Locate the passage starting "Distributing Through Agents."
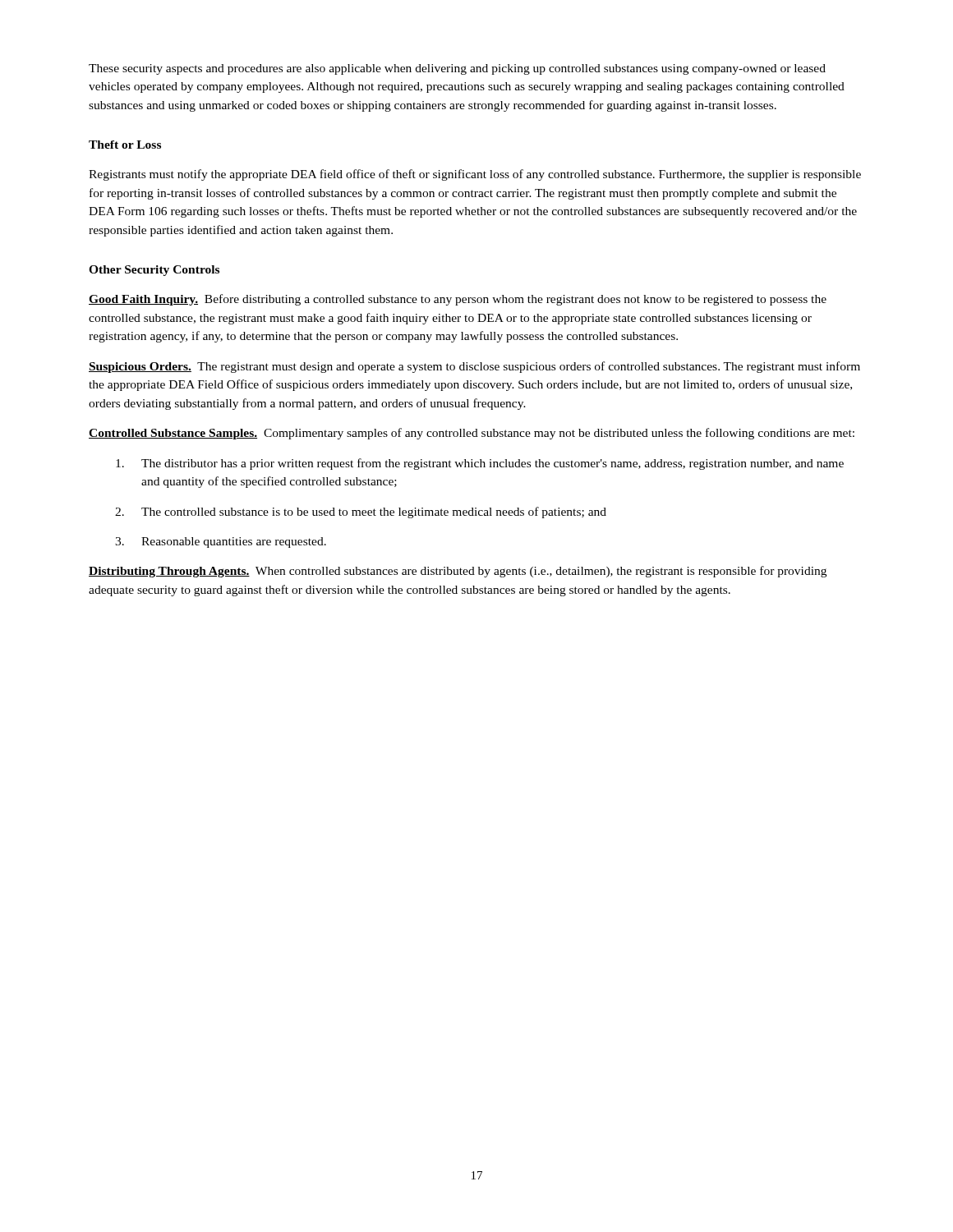Screen dimensions: 1232x953 tap(458, 580)
